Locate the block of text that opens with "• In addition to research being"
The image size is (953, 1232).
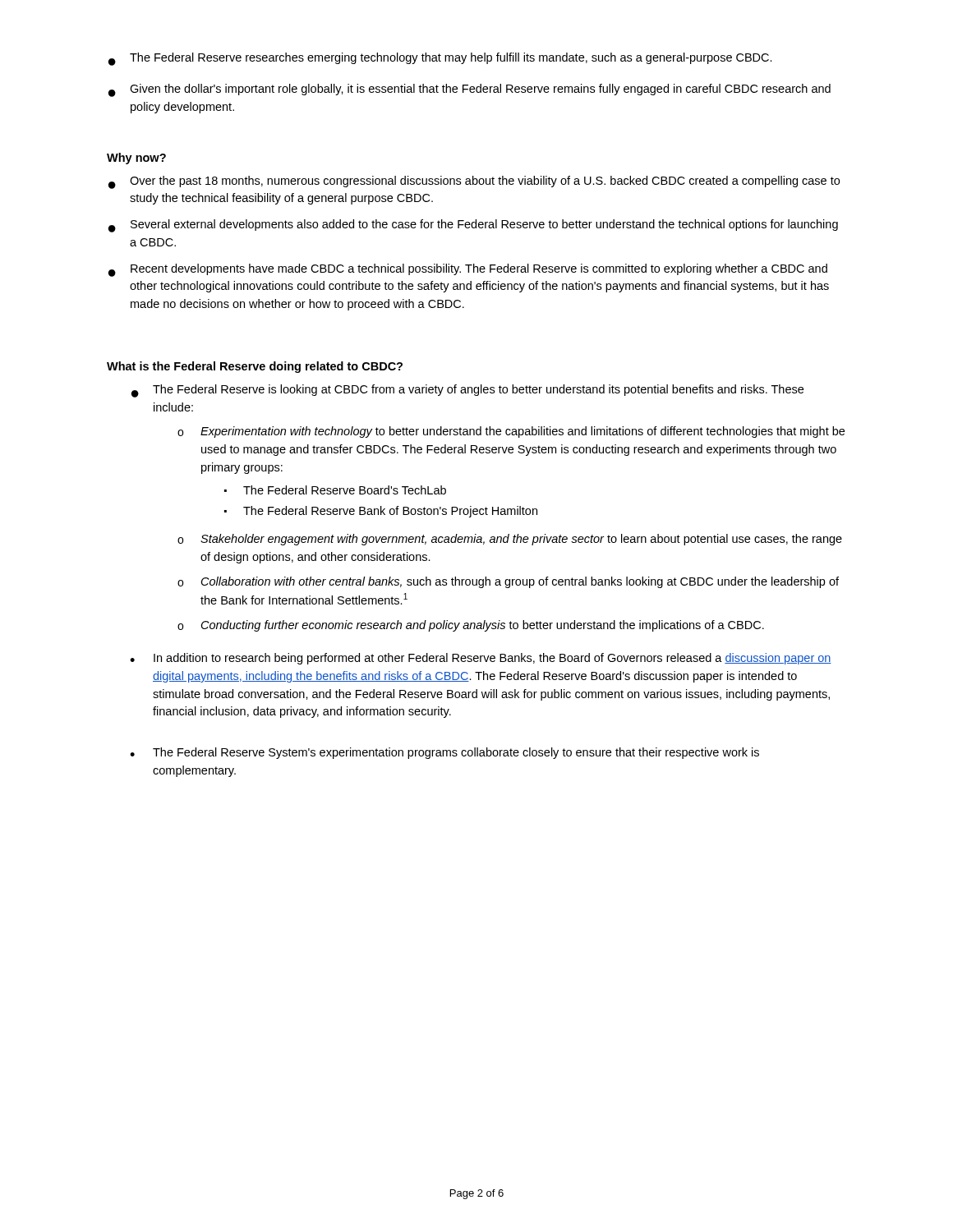coord(488,686)
